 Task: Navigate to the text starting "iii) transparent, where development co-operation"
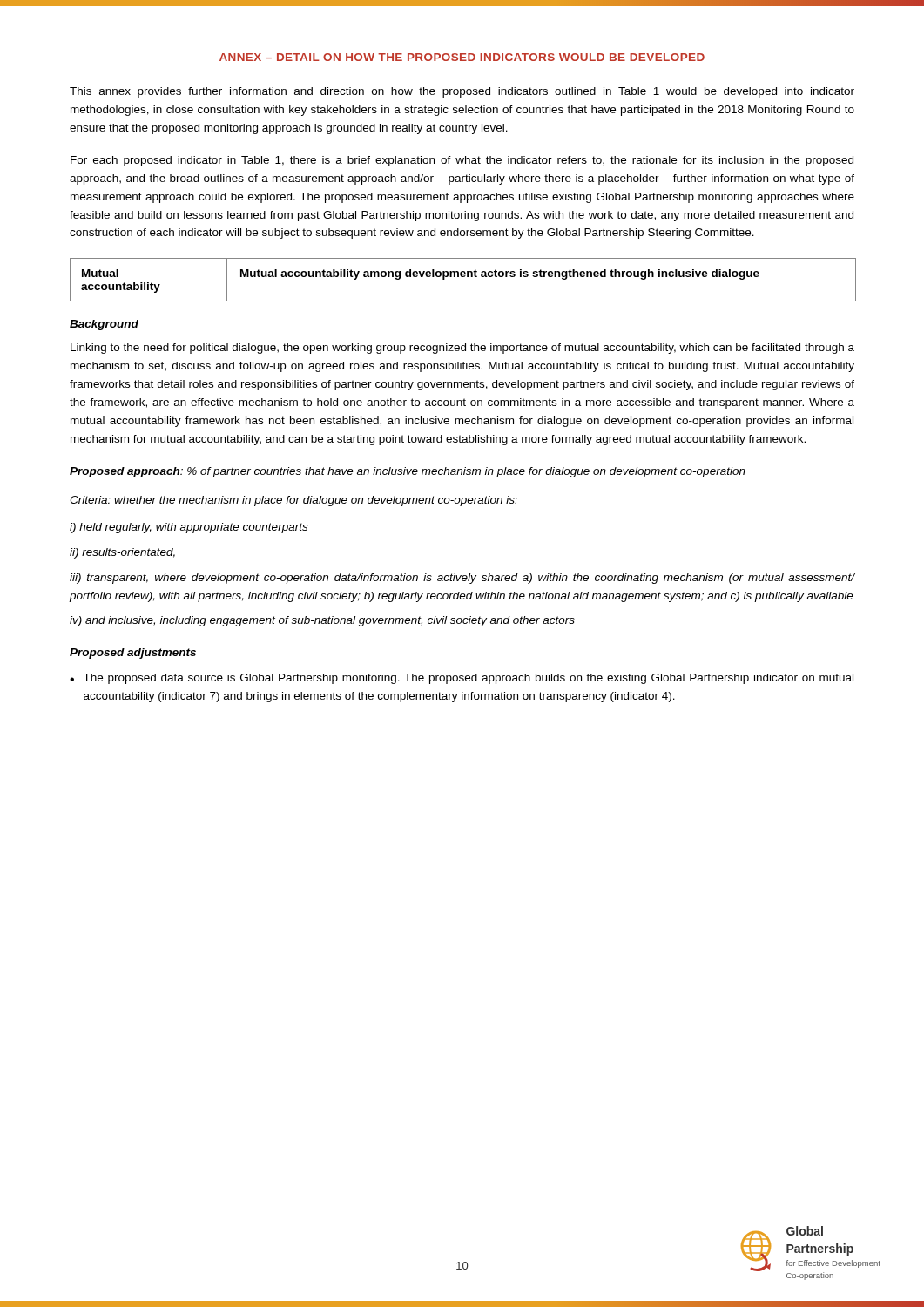pos(462,586)
